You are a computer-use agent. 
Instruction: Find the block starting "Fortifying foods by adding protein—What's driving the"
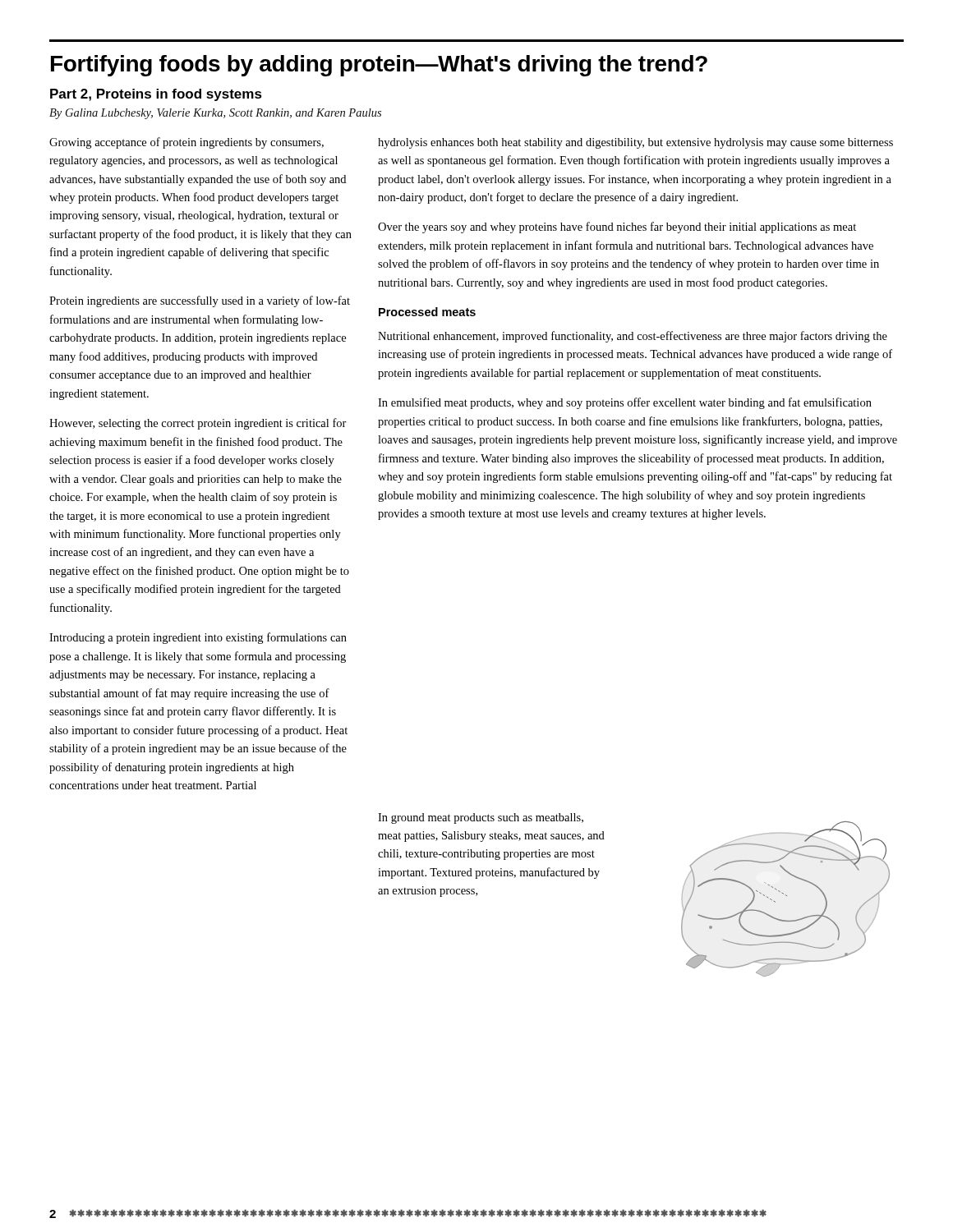point(476,64)
